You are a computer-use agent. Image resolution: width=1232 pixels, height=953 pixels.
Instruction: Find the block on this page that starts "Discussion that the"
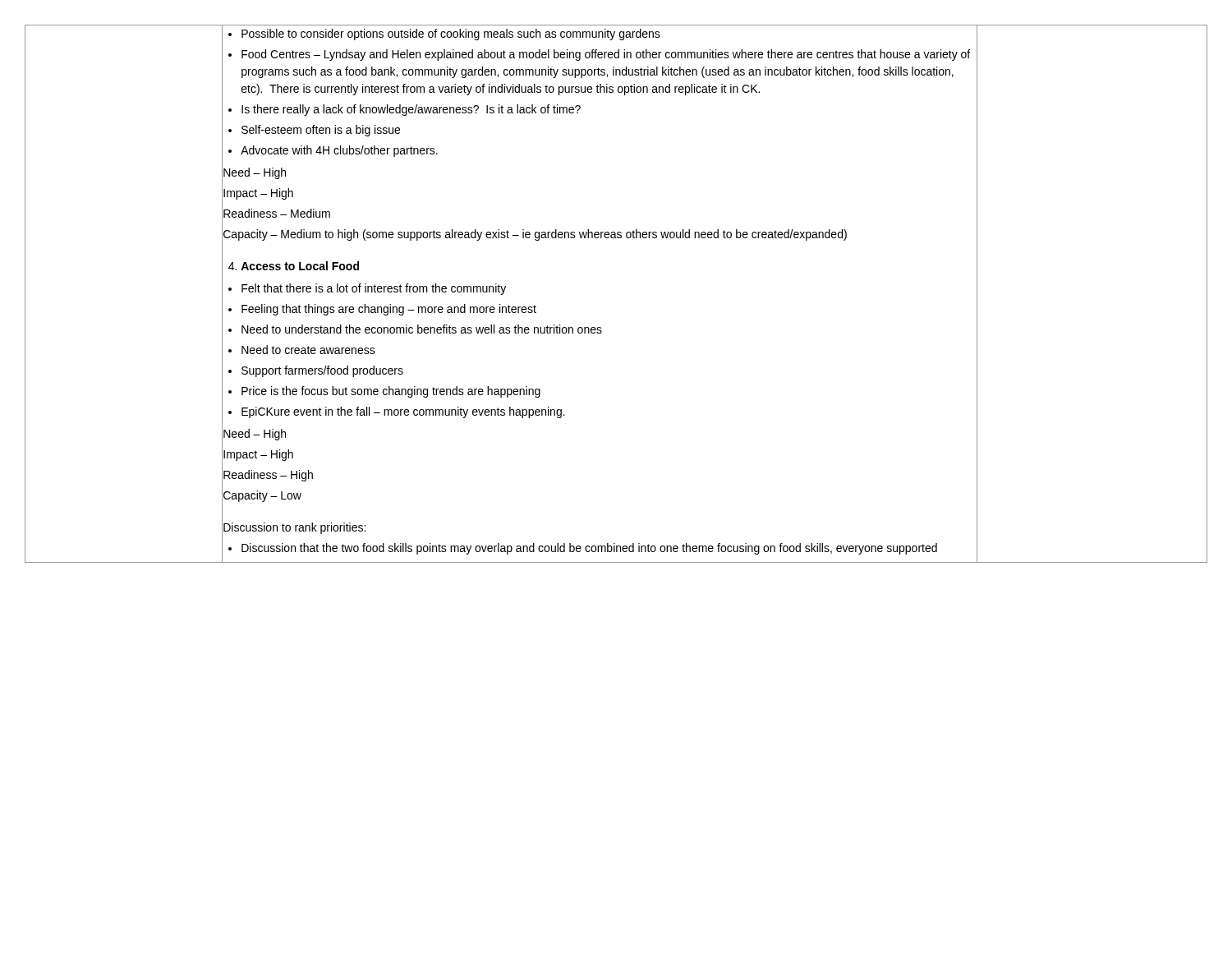pos(609,548)
